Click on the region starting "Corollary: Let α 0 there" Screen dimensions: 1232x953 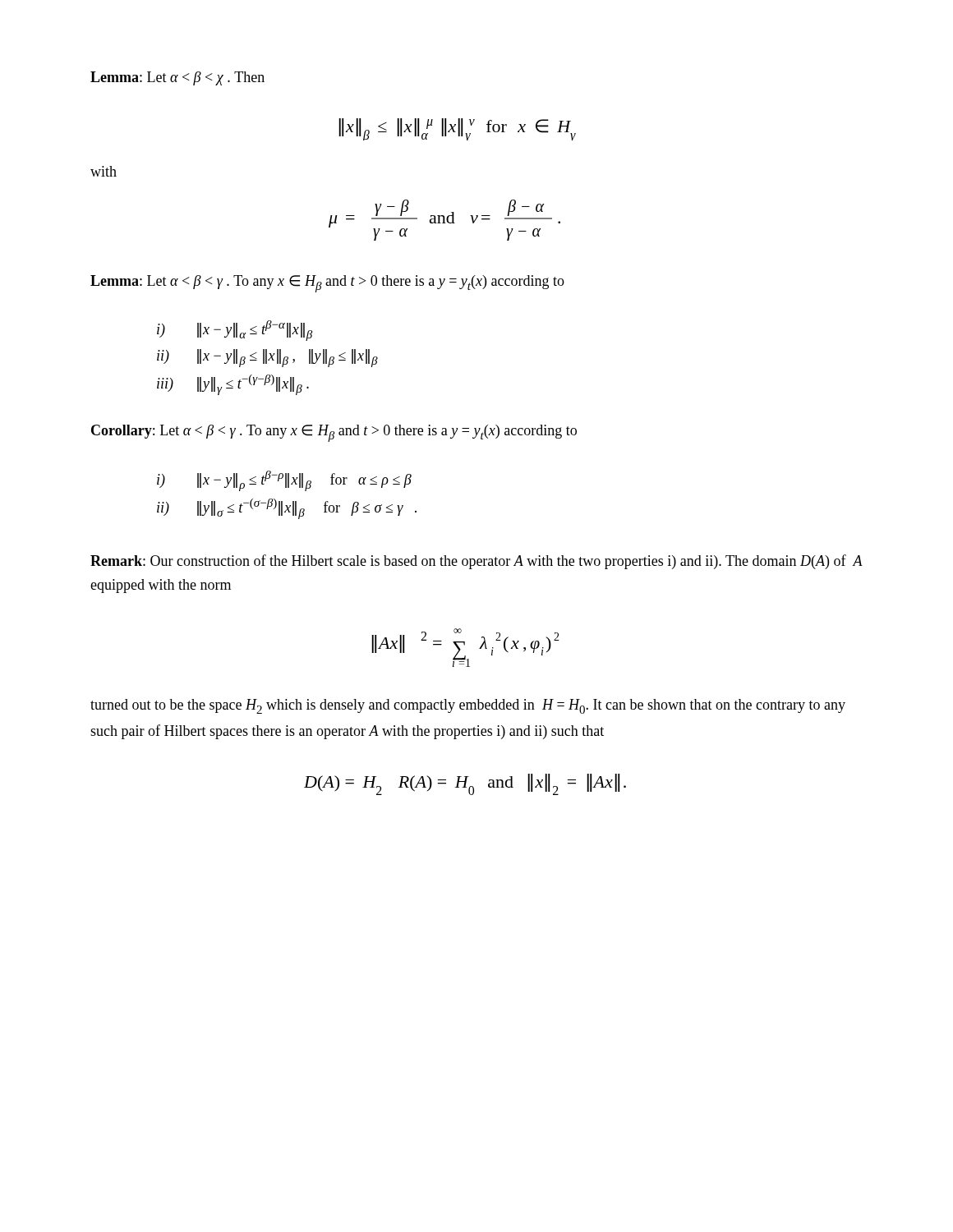click(334, 432)
